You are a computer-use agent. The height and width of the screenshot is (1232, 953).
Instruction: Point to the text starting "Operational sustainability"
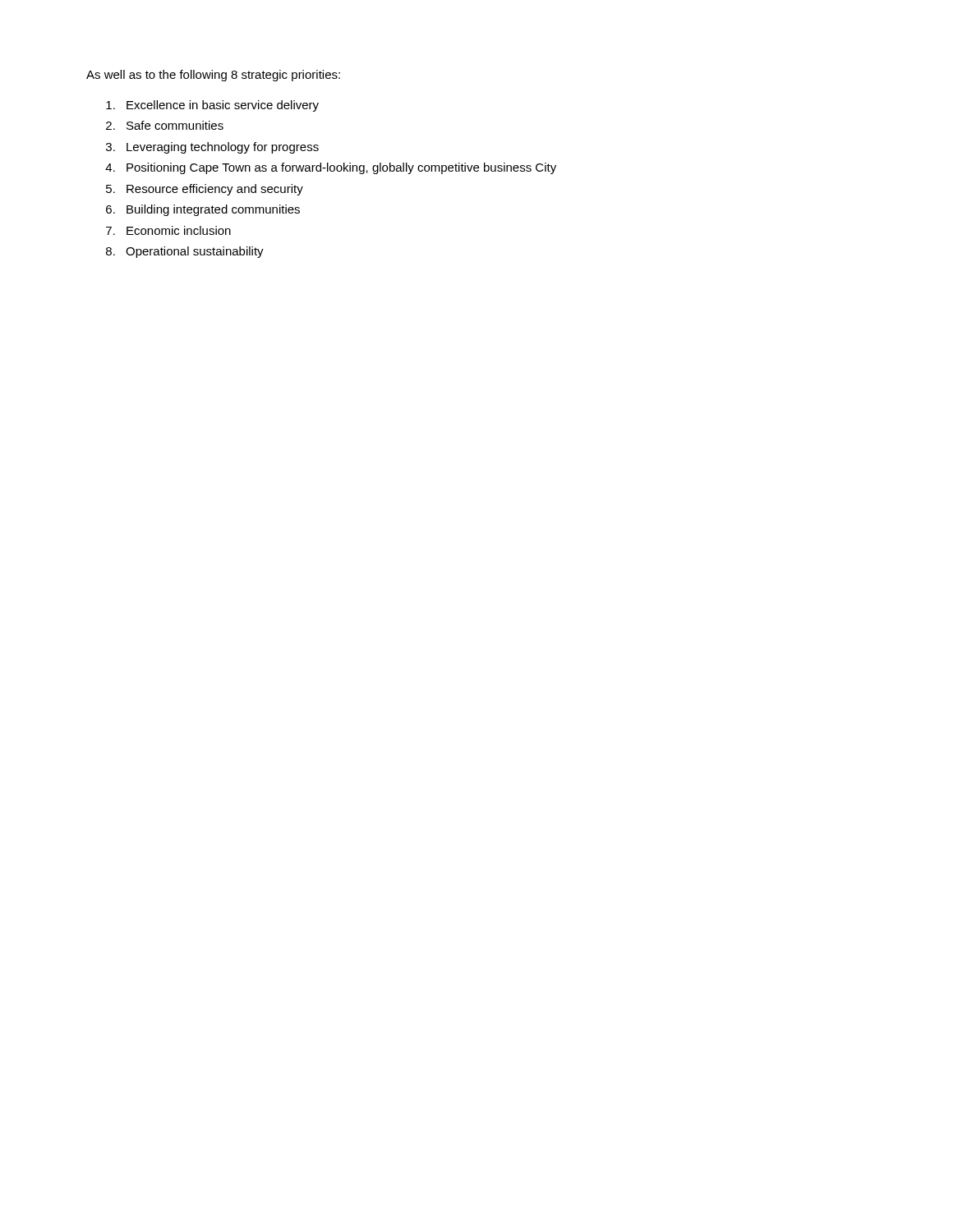click(x=185, y=252)
